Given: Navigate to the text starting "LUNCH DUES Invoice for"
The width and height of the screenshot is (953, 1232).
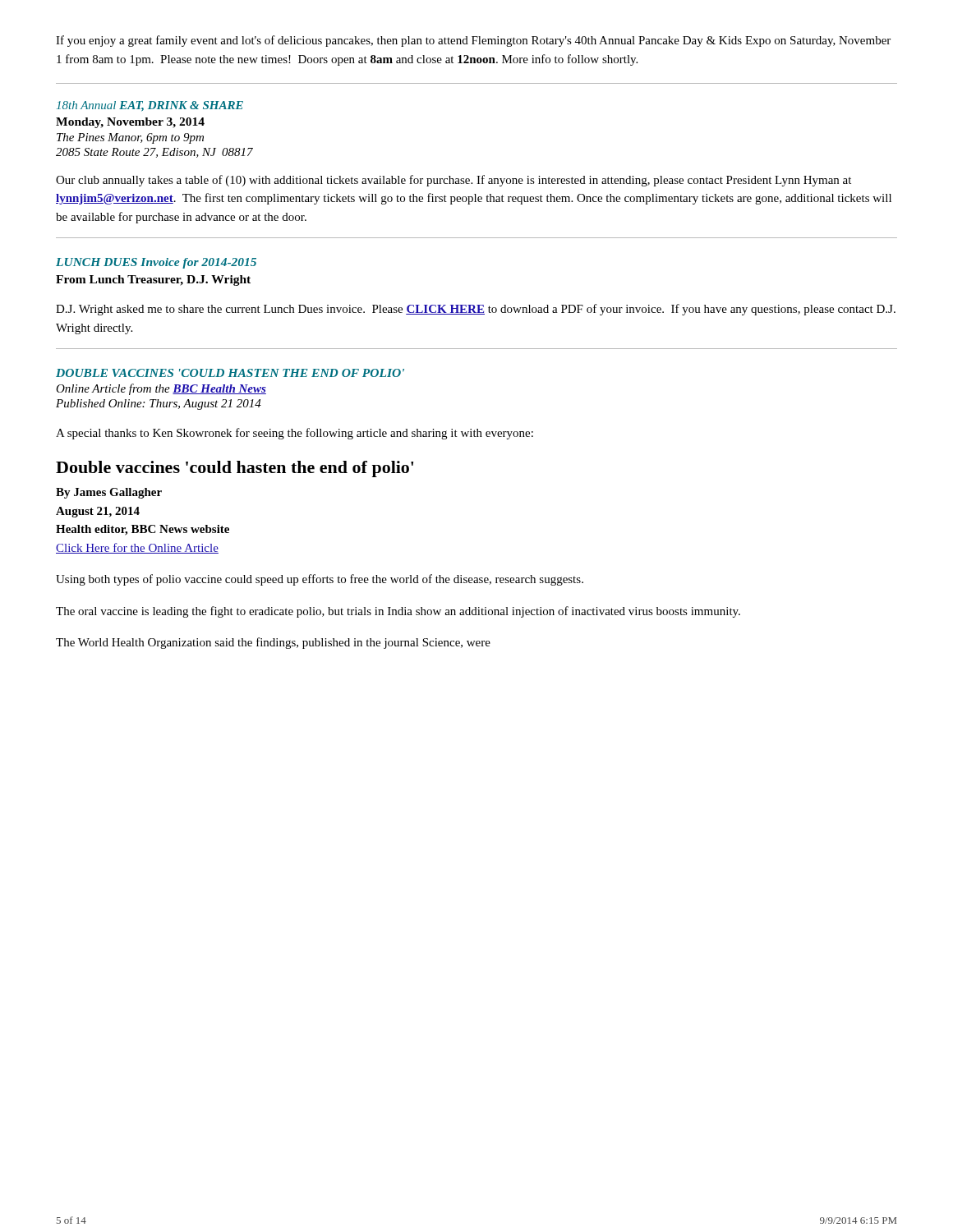Looking at the screenshot, I should [x=156, y=271].
